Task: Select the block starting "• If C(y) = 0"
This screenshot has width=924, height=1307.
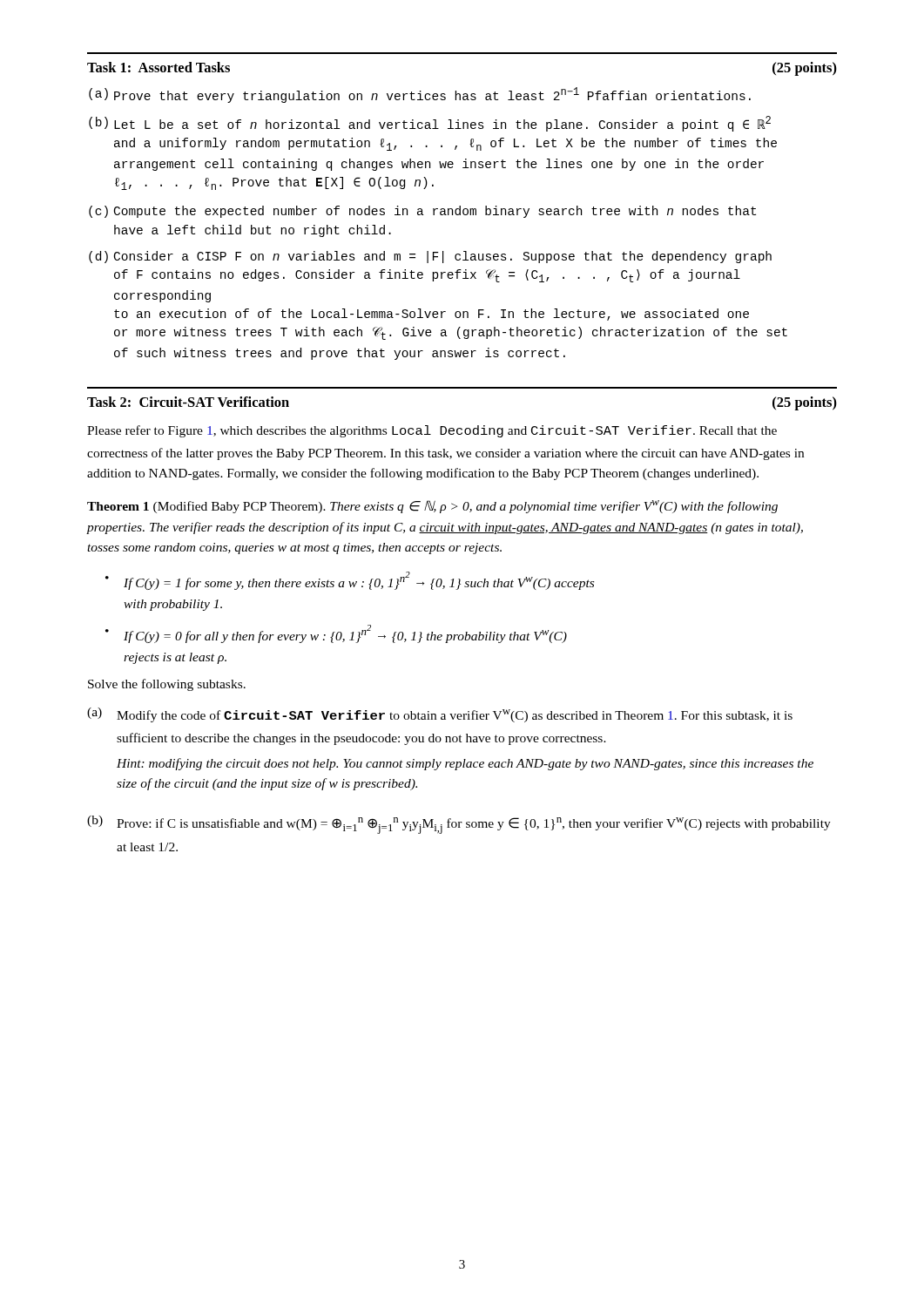Action: pyautogui.click(x=336, y=643)
